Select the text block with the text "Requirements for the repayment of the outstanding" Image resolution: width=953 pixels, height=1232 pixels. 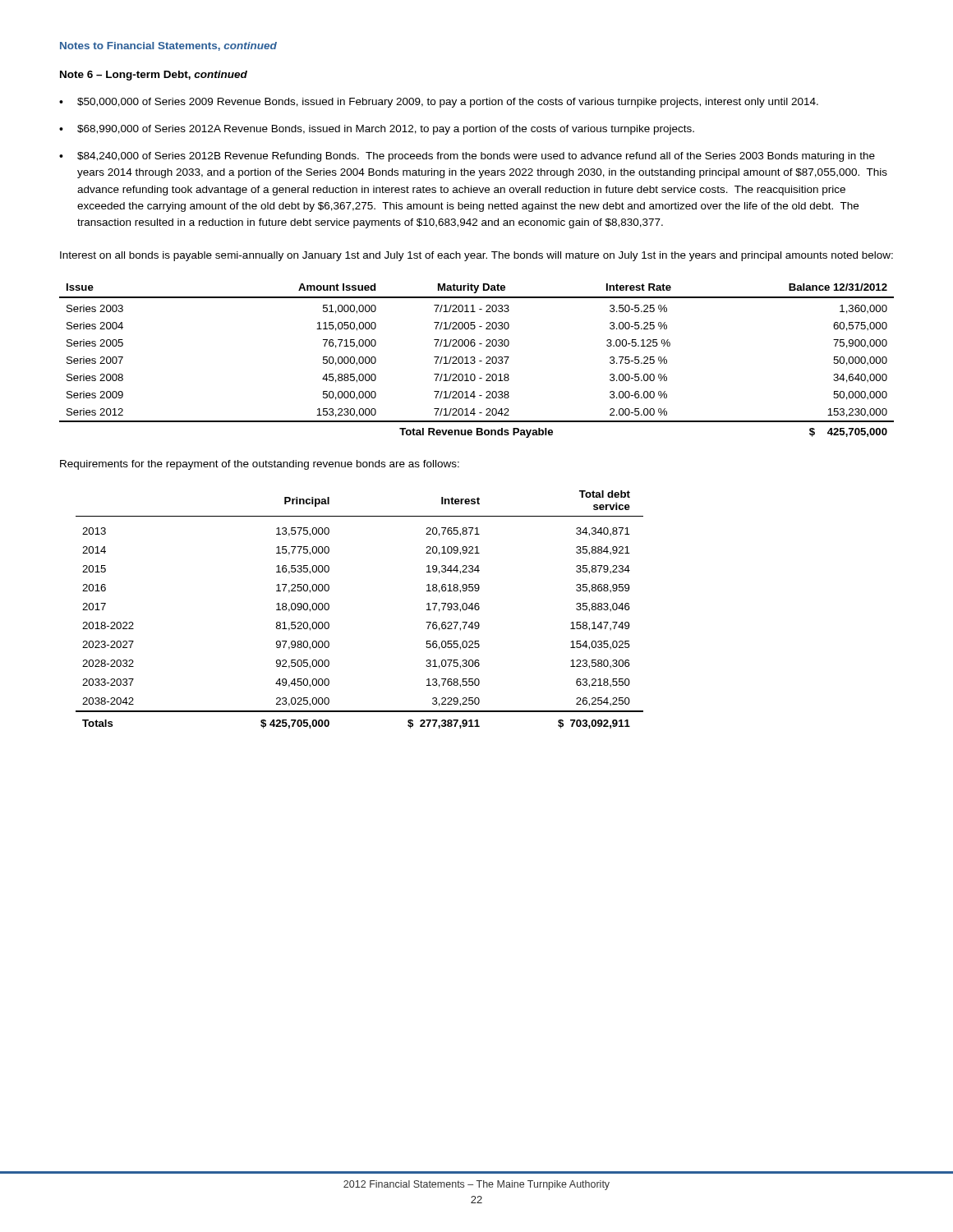260,464
